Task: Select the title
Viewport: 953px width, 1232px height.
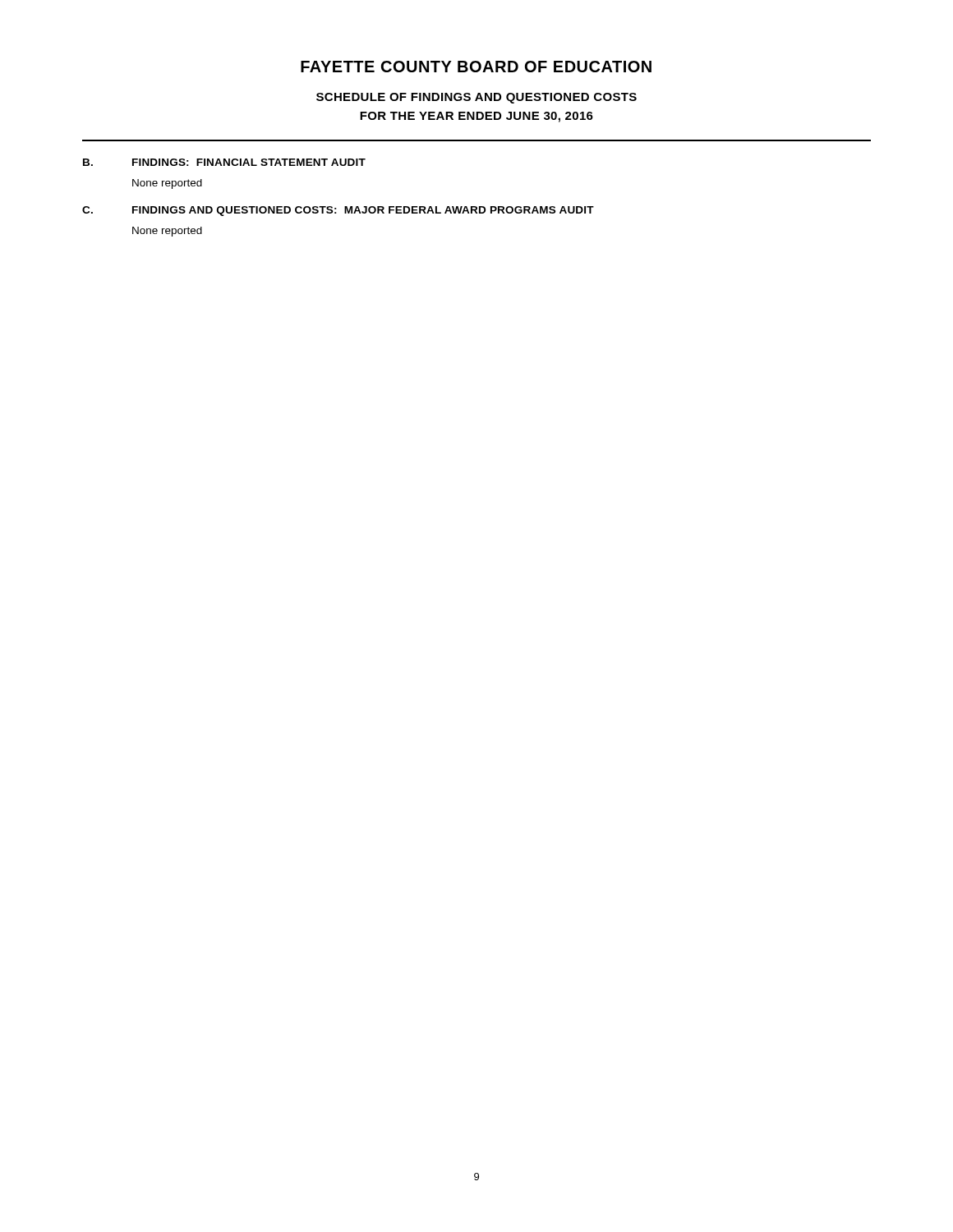Action: click(x=476, y=67)
